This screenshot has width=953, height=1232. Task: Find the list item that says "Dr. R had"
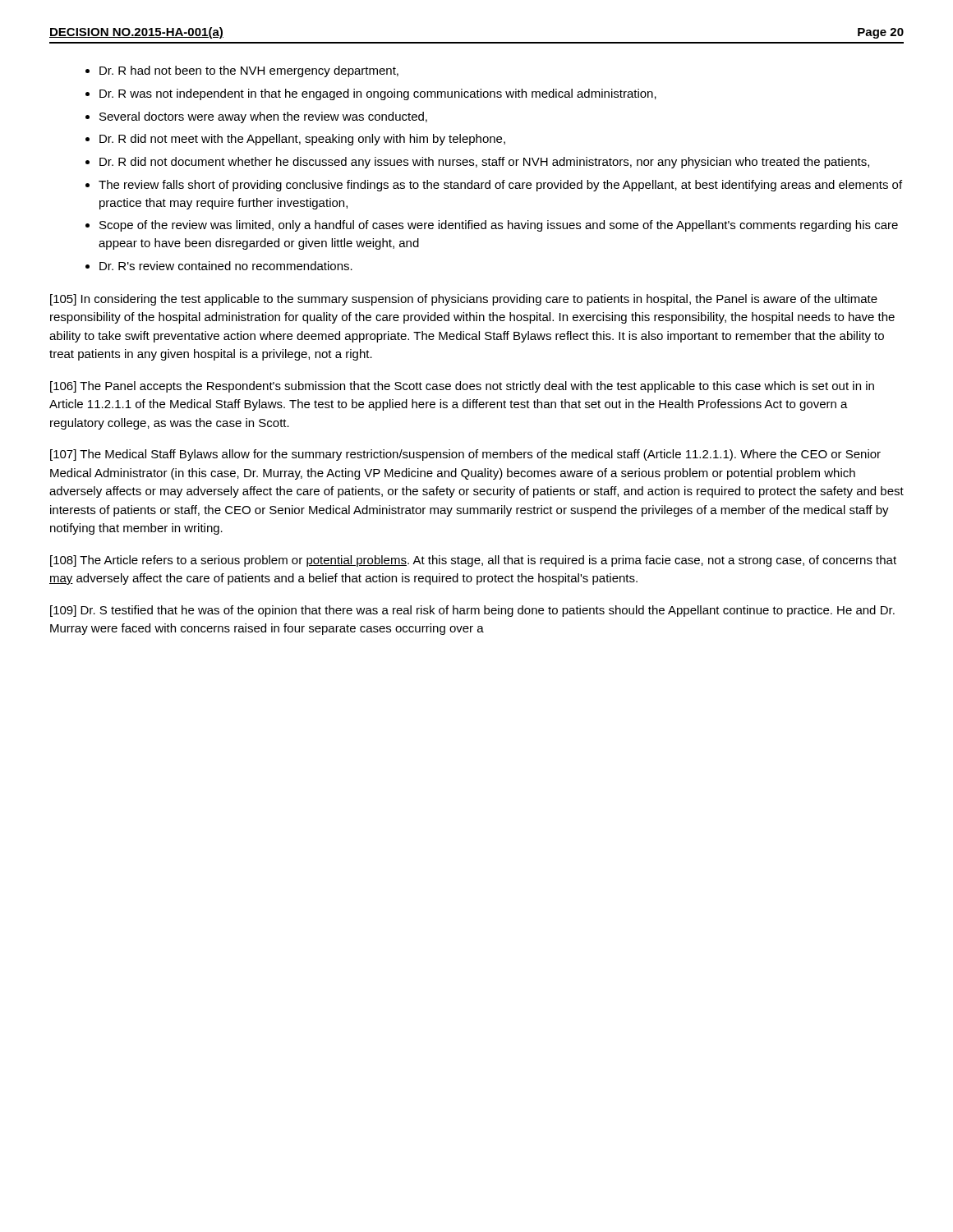pos(249,70)
